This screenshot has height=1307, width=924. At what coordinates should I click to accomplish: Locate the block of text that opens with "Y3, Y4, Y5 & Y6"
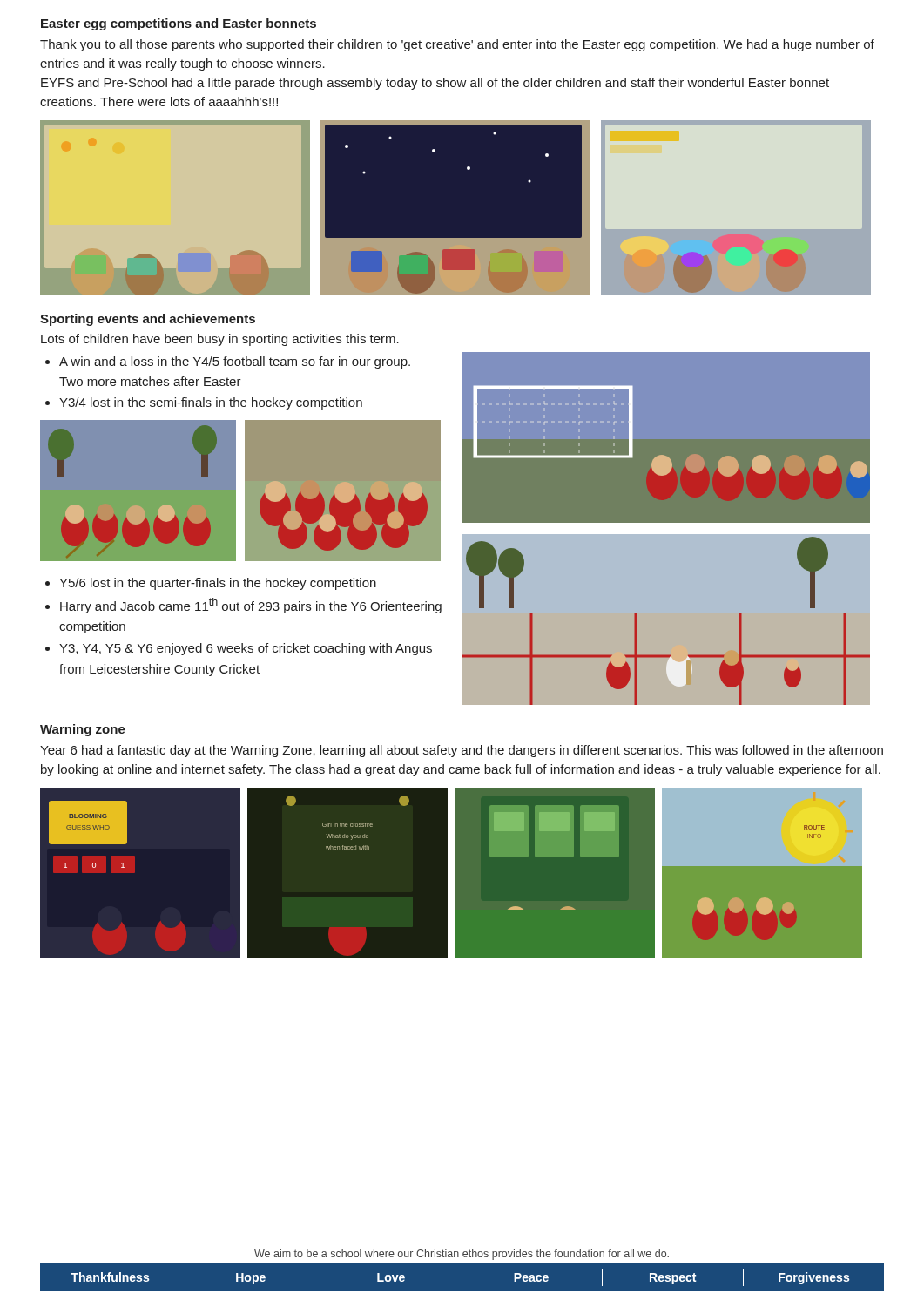(x=254, y=658)
